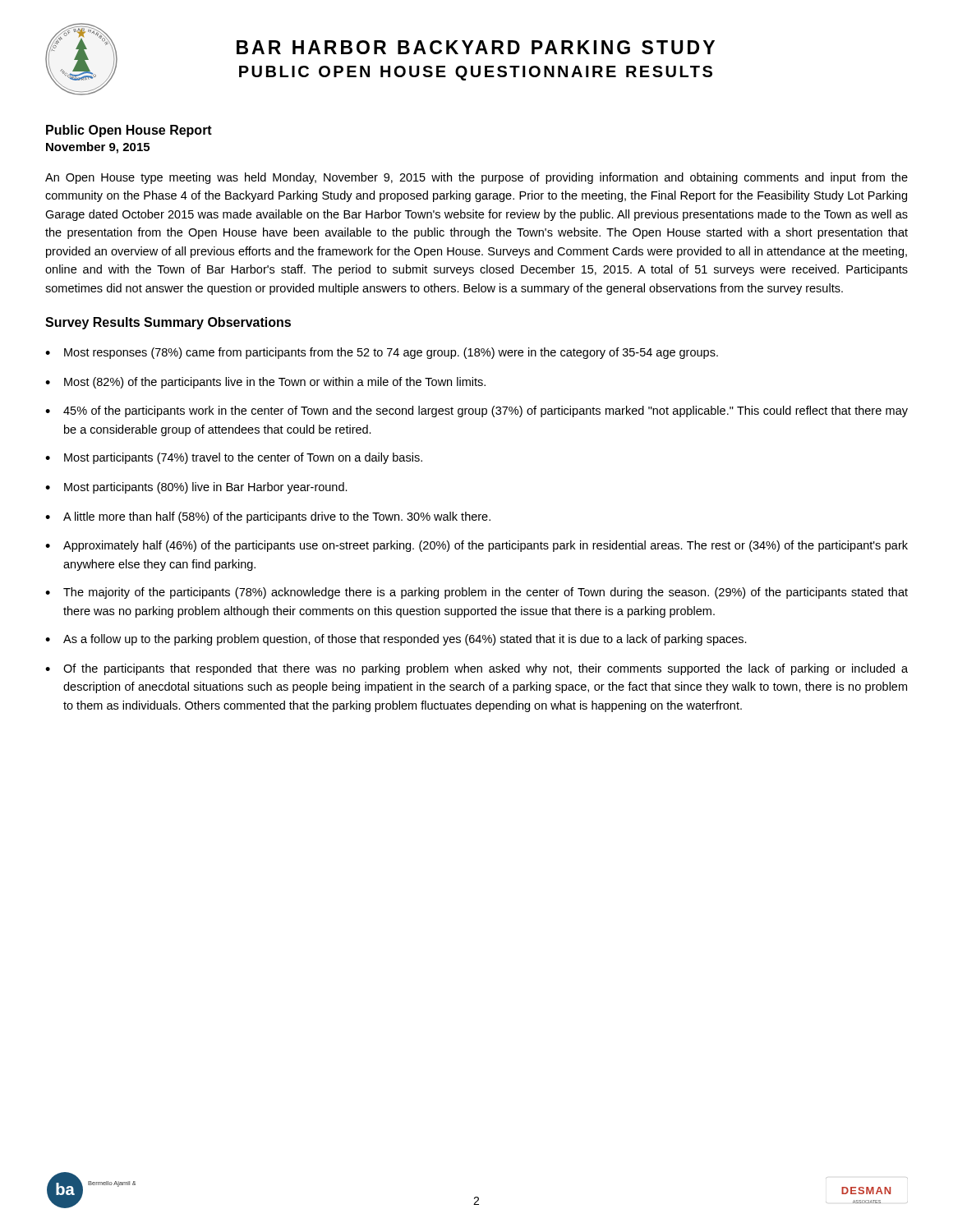
Task: Locate the list item with the text "• A little more than half (58%) of"
Action: tap(476, 517)
